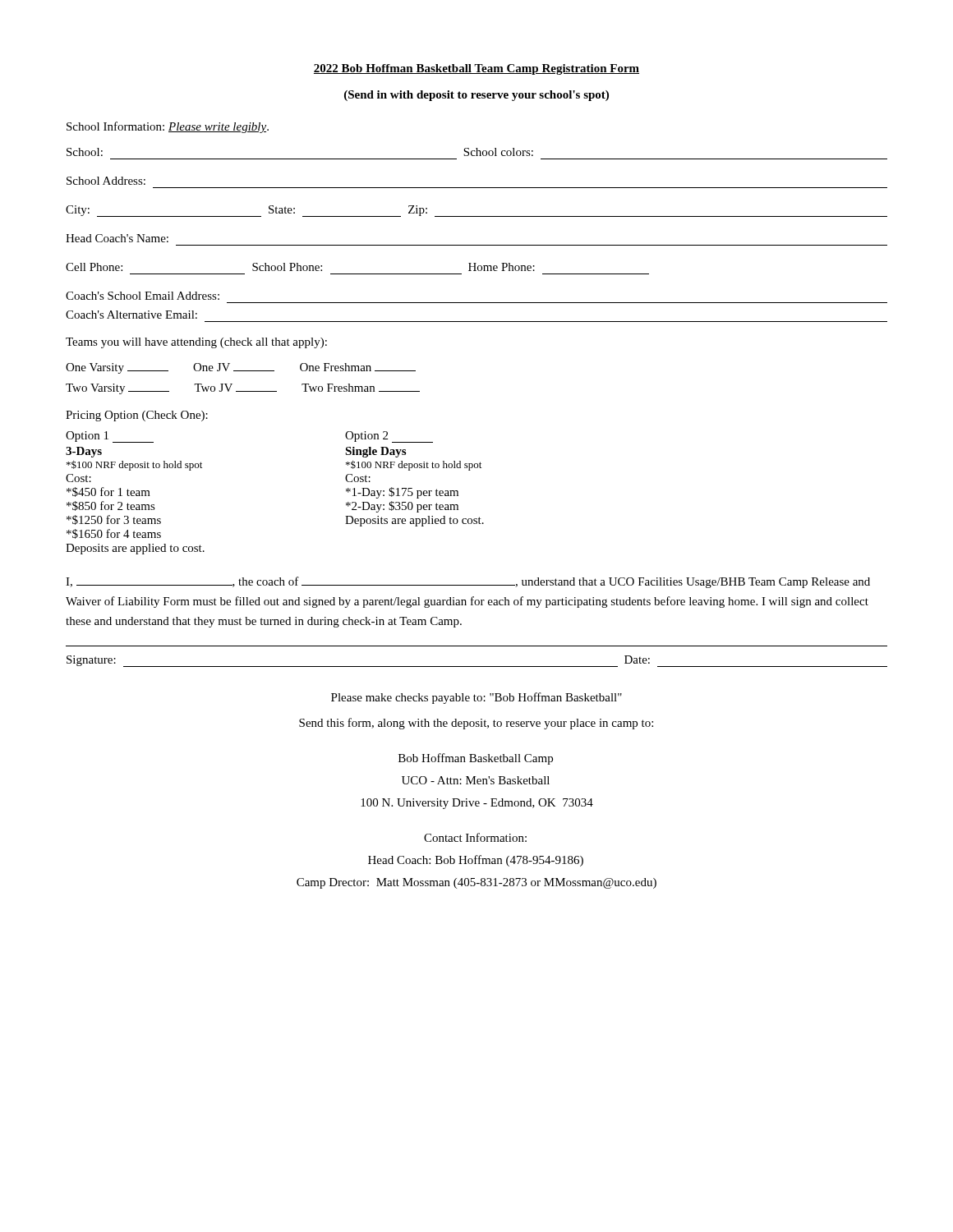The width and height of the screenshot is (953, 1232).
Task: Click on the passage starting "Signature: Date:"
Action: click(x=476, y=659)
